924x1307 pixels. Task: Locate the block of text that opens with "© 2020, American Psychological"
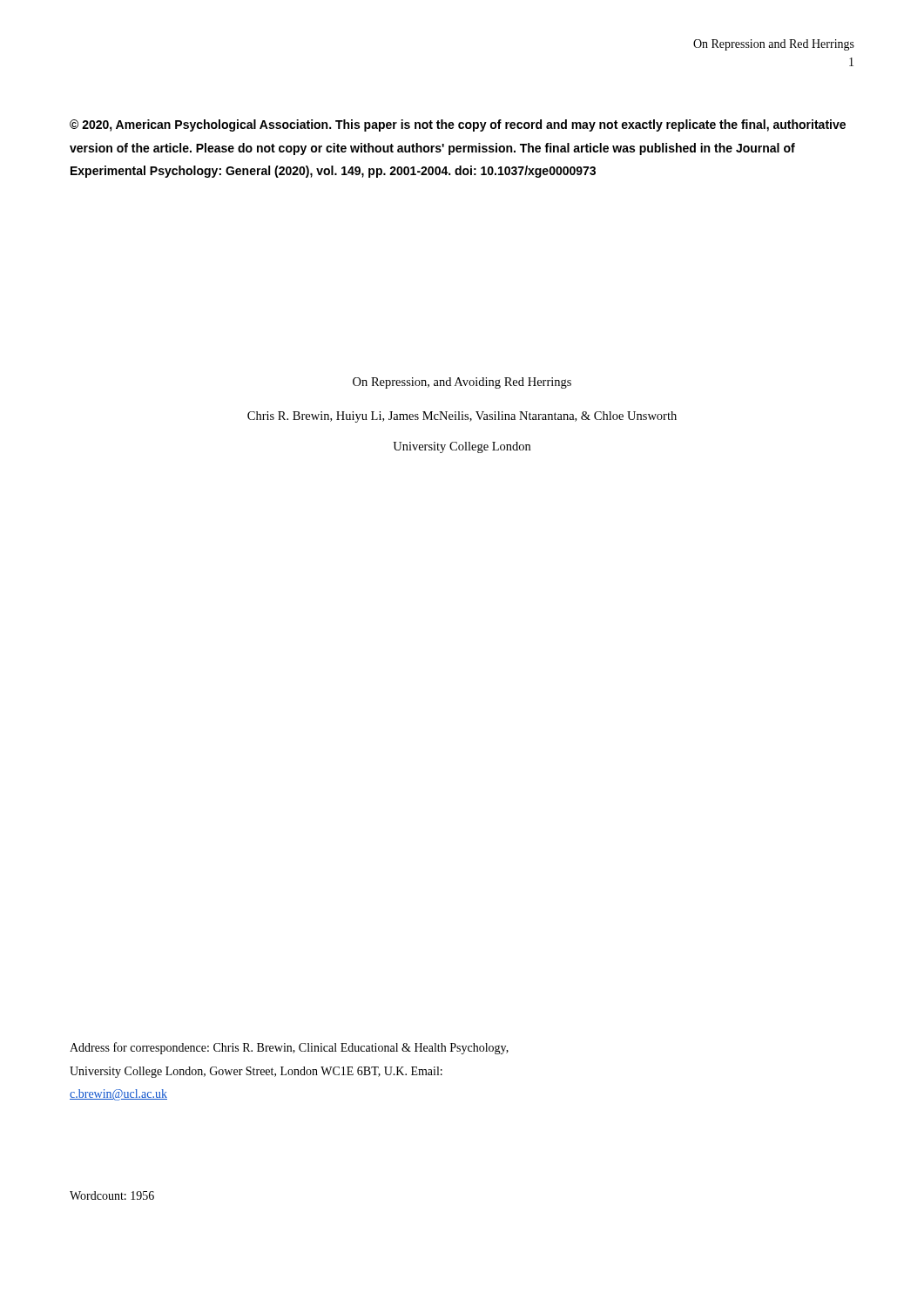(x=458, y=148)
